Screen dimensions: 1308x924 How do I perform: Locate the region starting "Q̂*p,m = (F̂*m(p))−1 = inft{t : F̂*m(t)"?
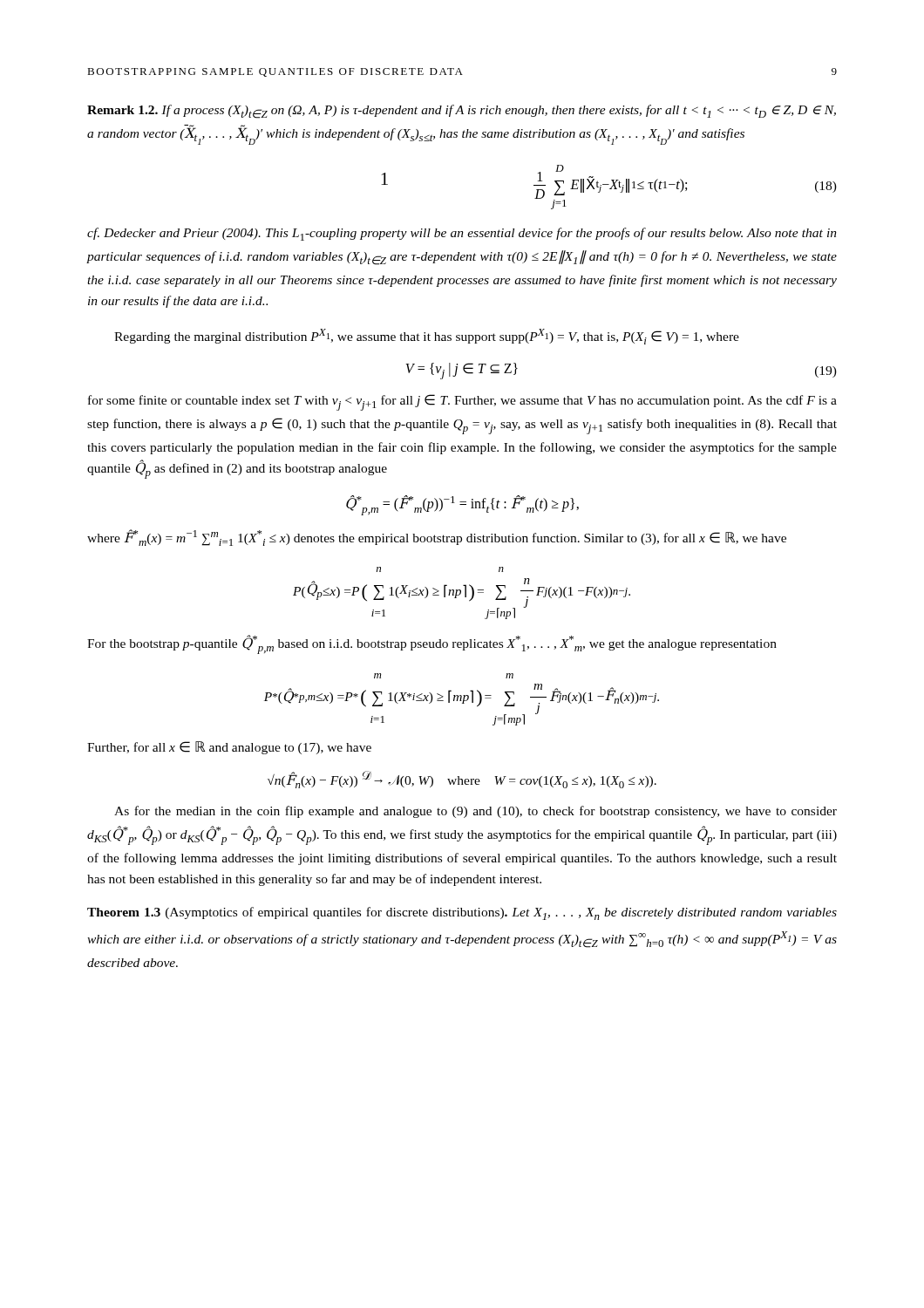point(462,504)
